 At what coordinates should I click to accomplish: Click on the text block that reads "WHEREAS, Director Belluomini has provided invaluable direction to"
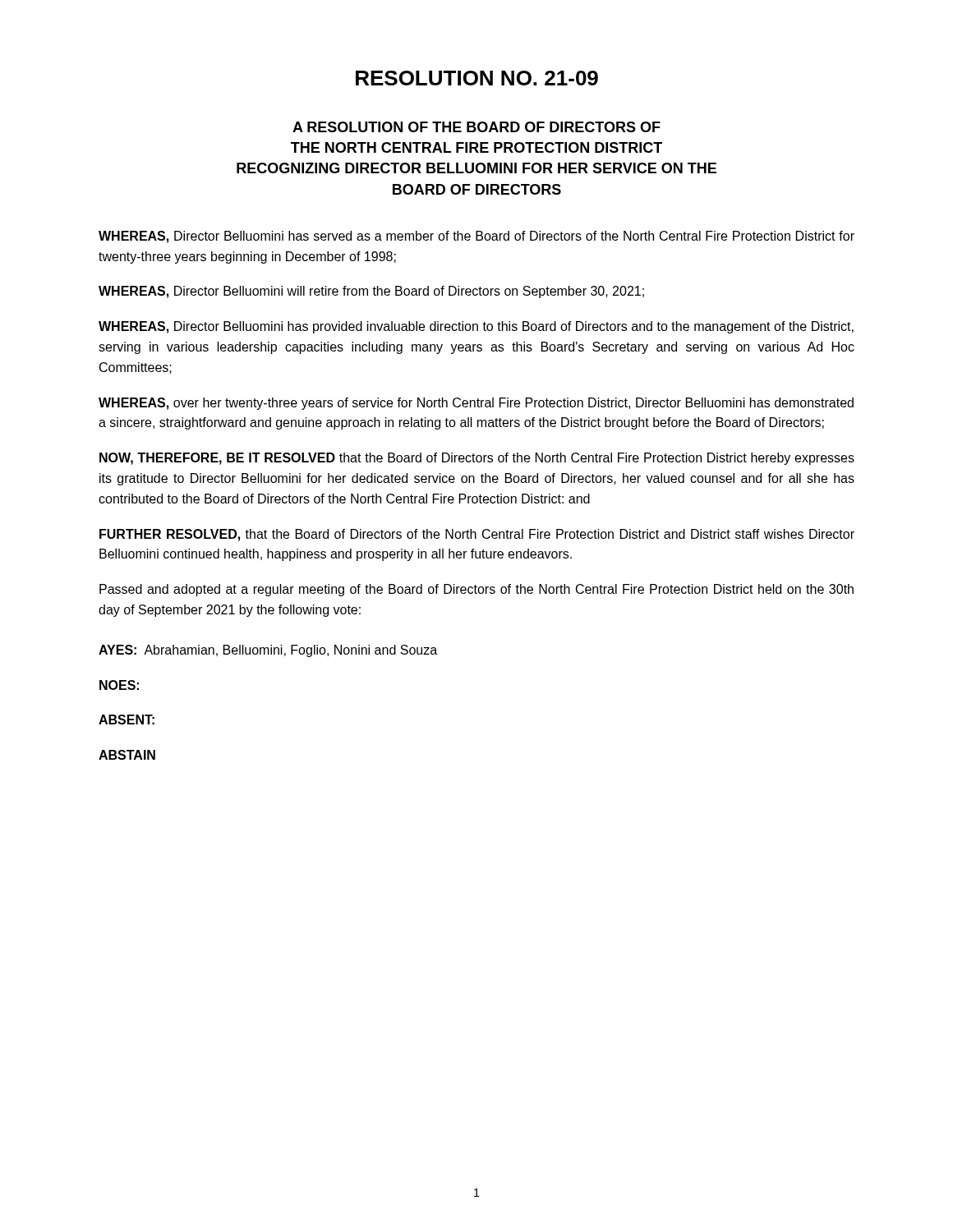[476, 347]
